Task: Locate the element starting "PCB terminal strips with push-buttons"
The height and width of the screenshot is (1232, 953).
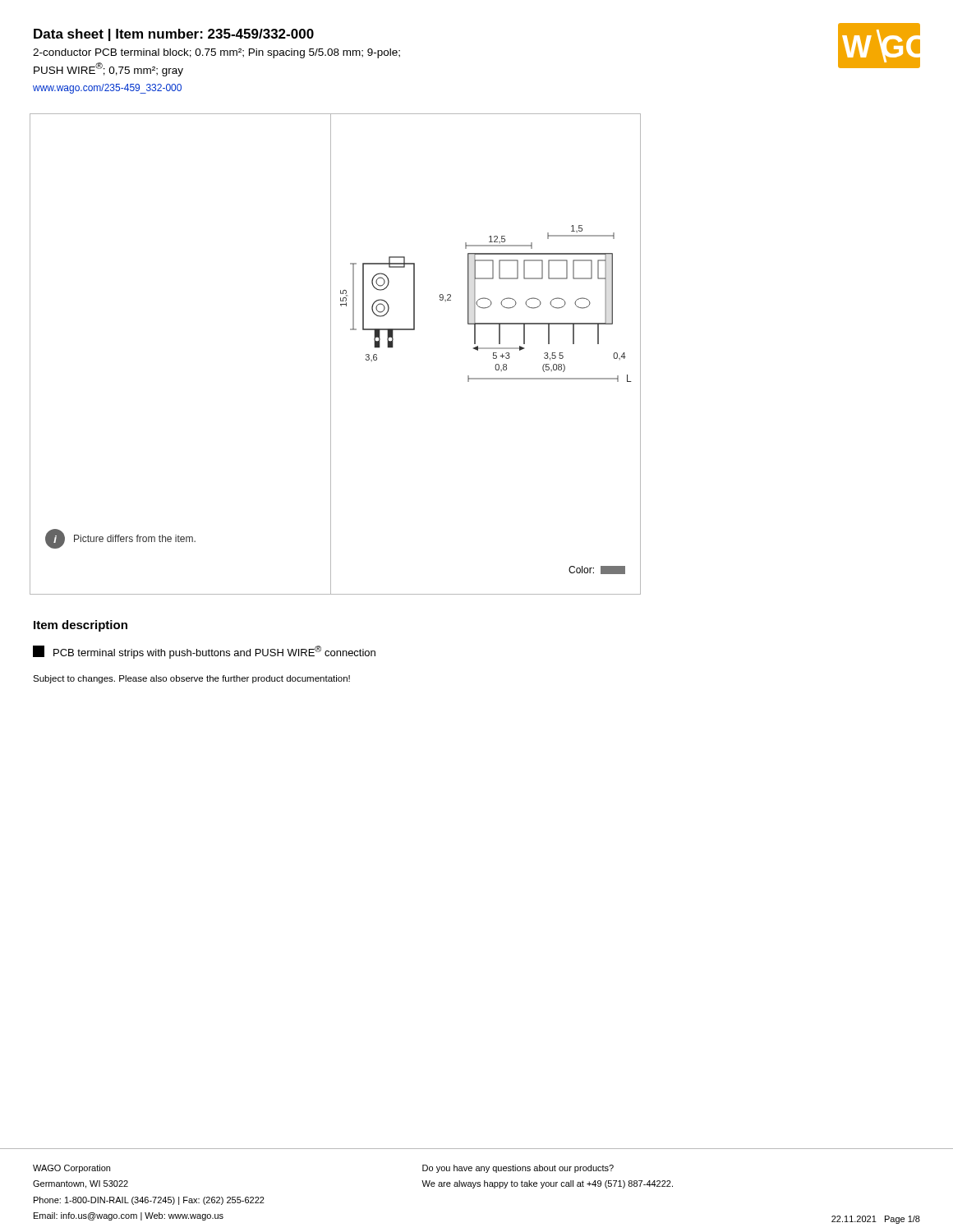Action: pyautogui.click(x=205, y=651)
